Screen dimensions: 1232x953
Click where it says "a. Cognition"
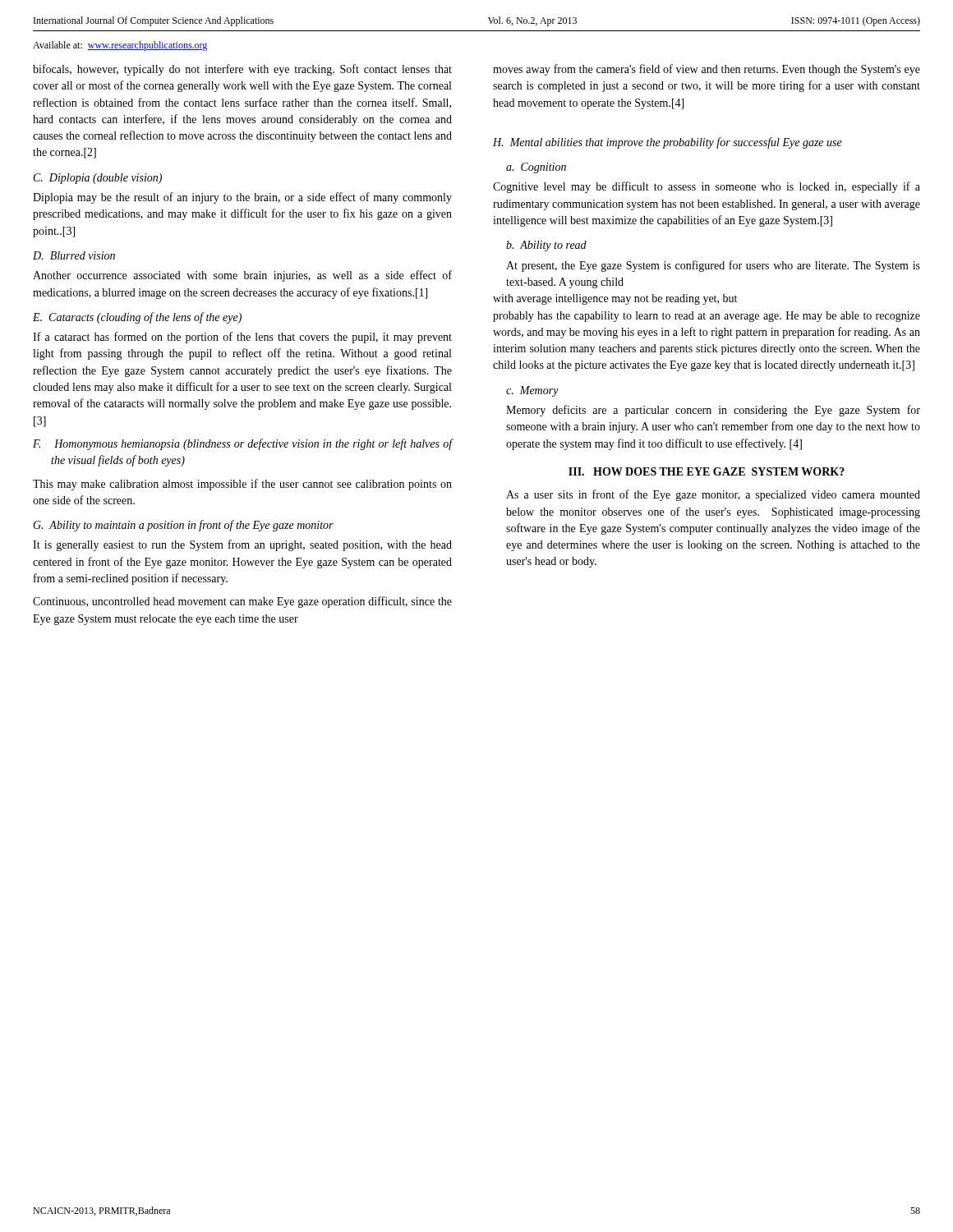tap(536, 167)
